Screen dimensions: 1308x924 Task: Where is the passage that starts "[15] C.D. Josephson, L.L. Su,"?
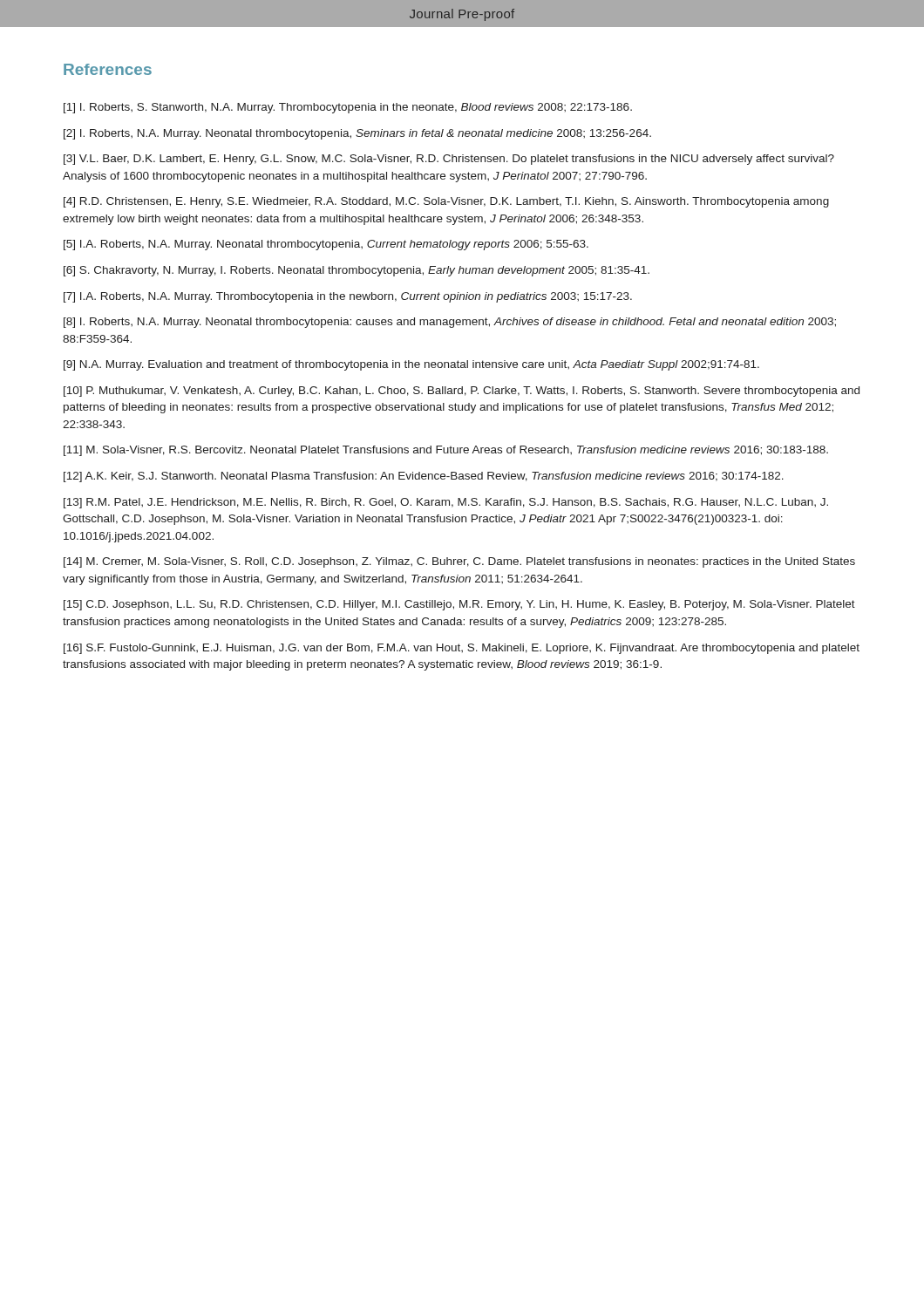pyautogui.click(x=459, y=613)
